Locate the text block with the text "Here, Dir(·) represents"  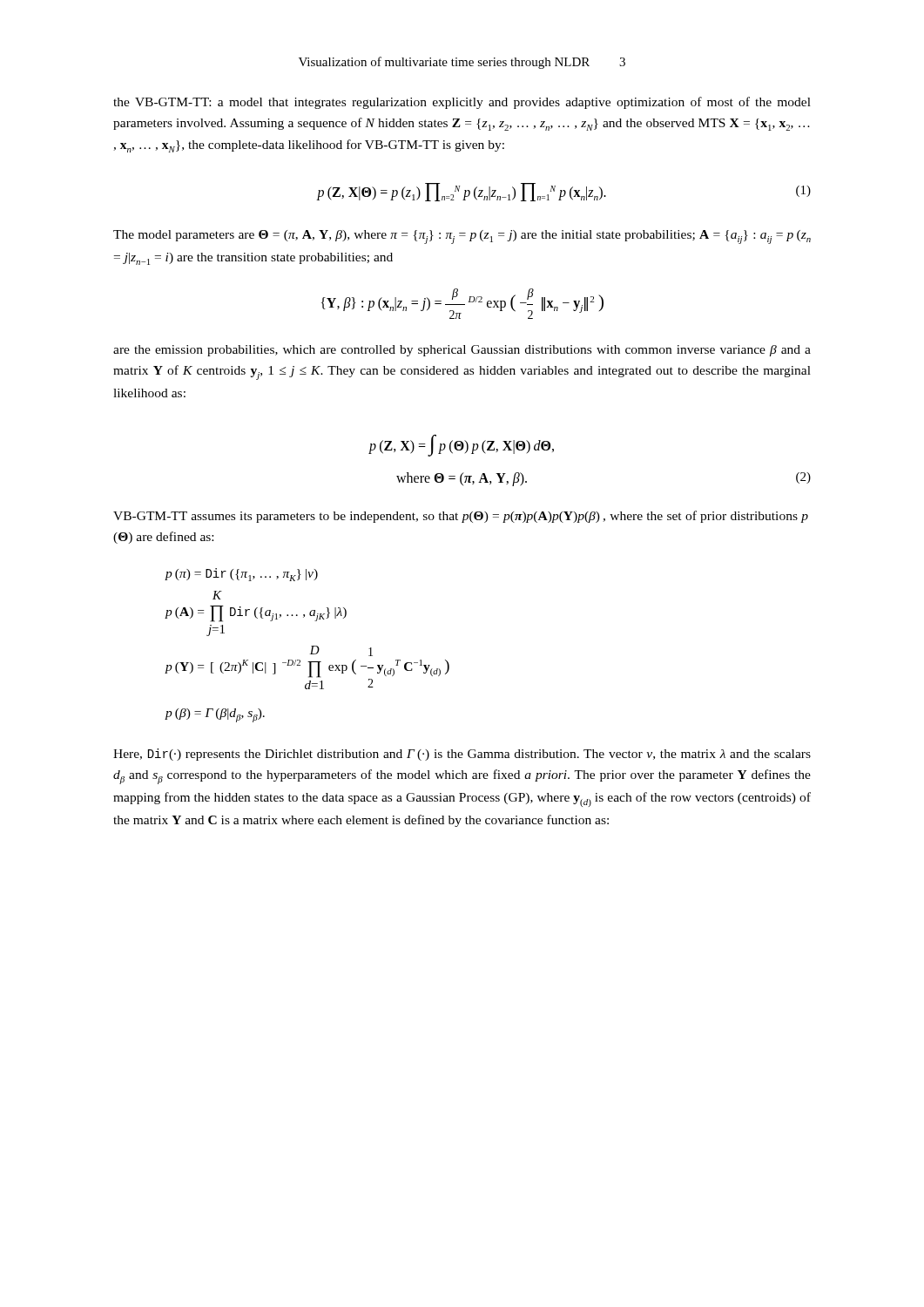(x=462, y=786)
